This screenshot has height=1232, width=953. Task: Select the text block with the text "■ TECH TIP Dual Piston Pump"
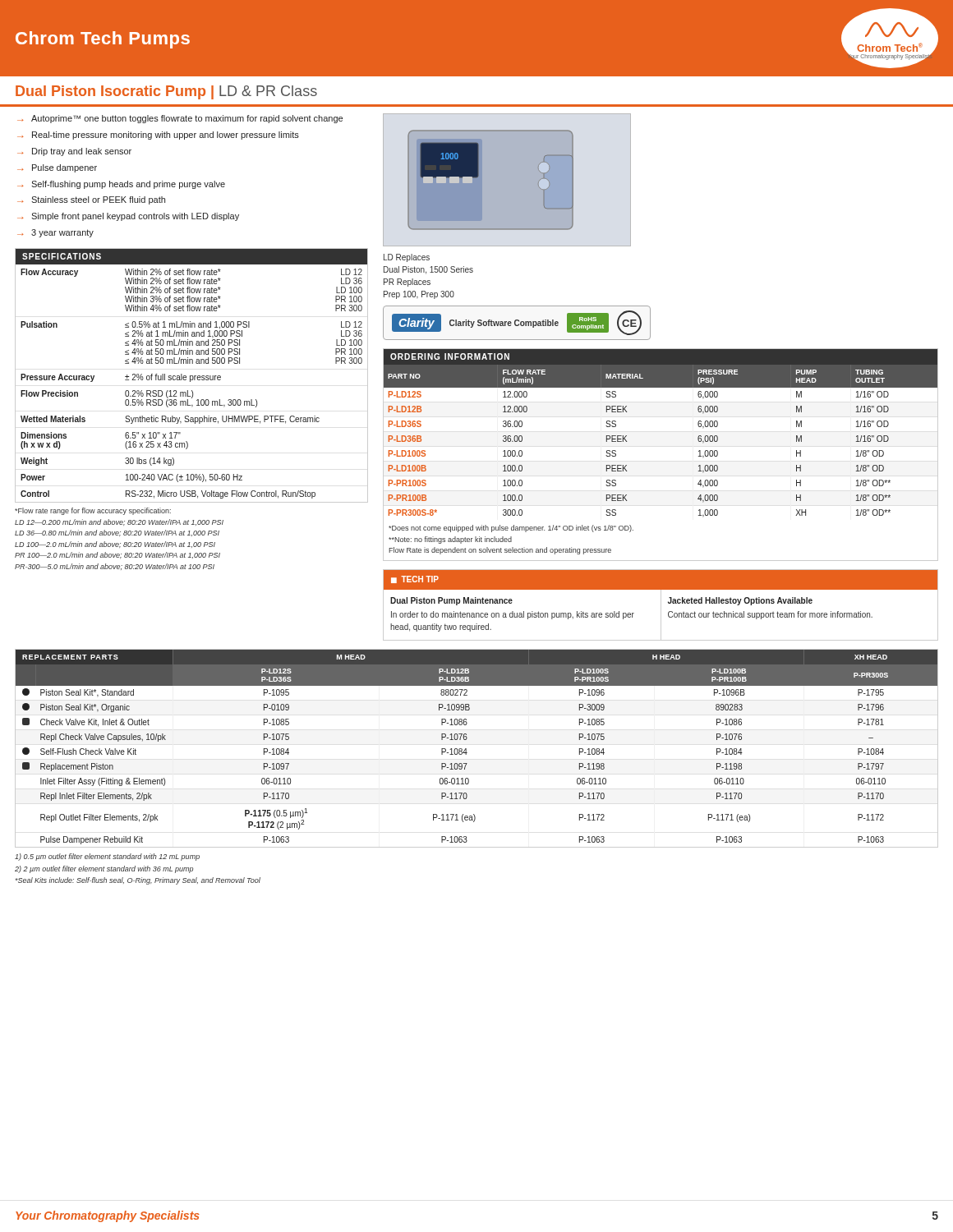(661, 604)
